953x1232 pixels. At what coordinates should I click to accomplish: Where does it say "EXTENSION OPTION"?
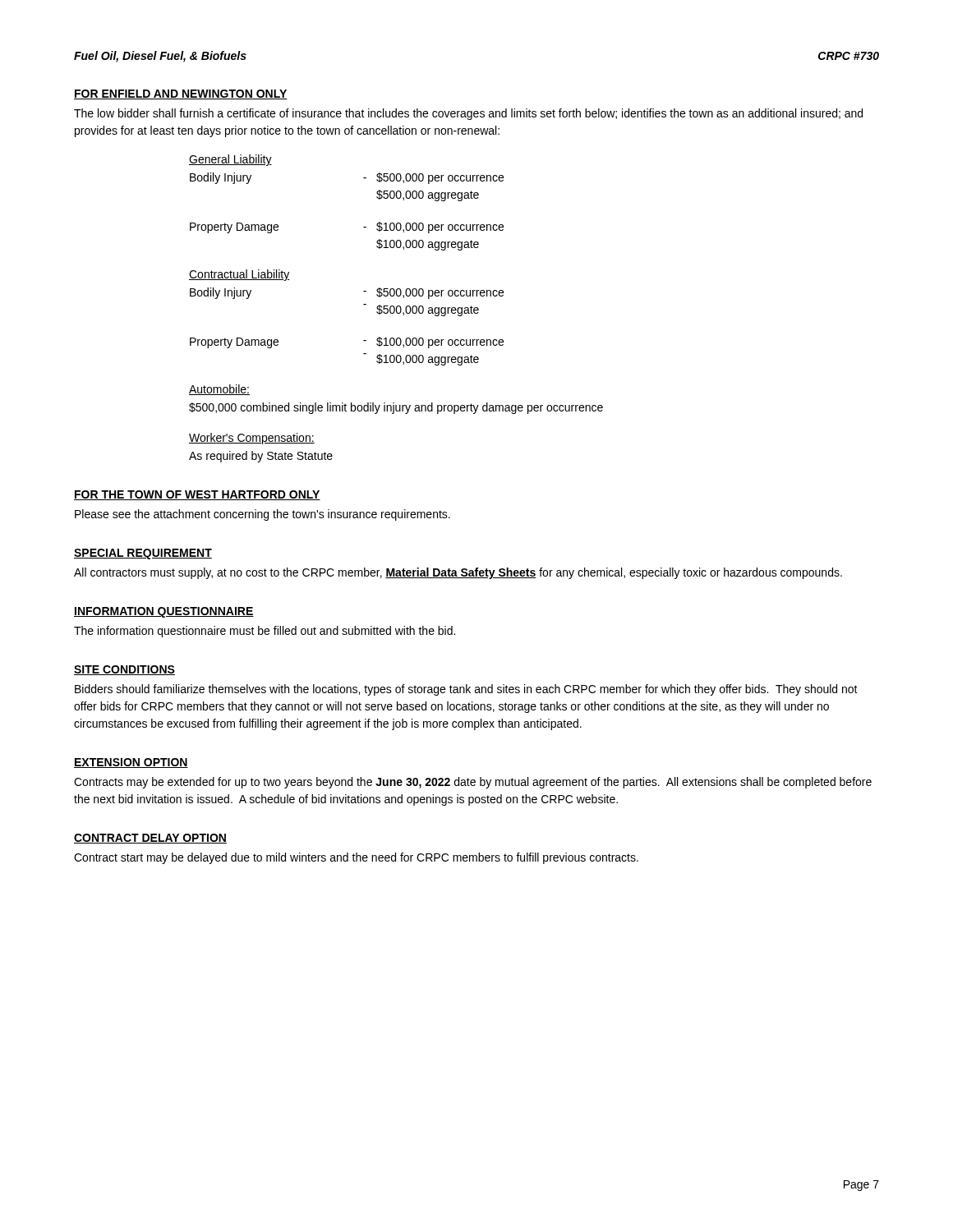point(131,762)
